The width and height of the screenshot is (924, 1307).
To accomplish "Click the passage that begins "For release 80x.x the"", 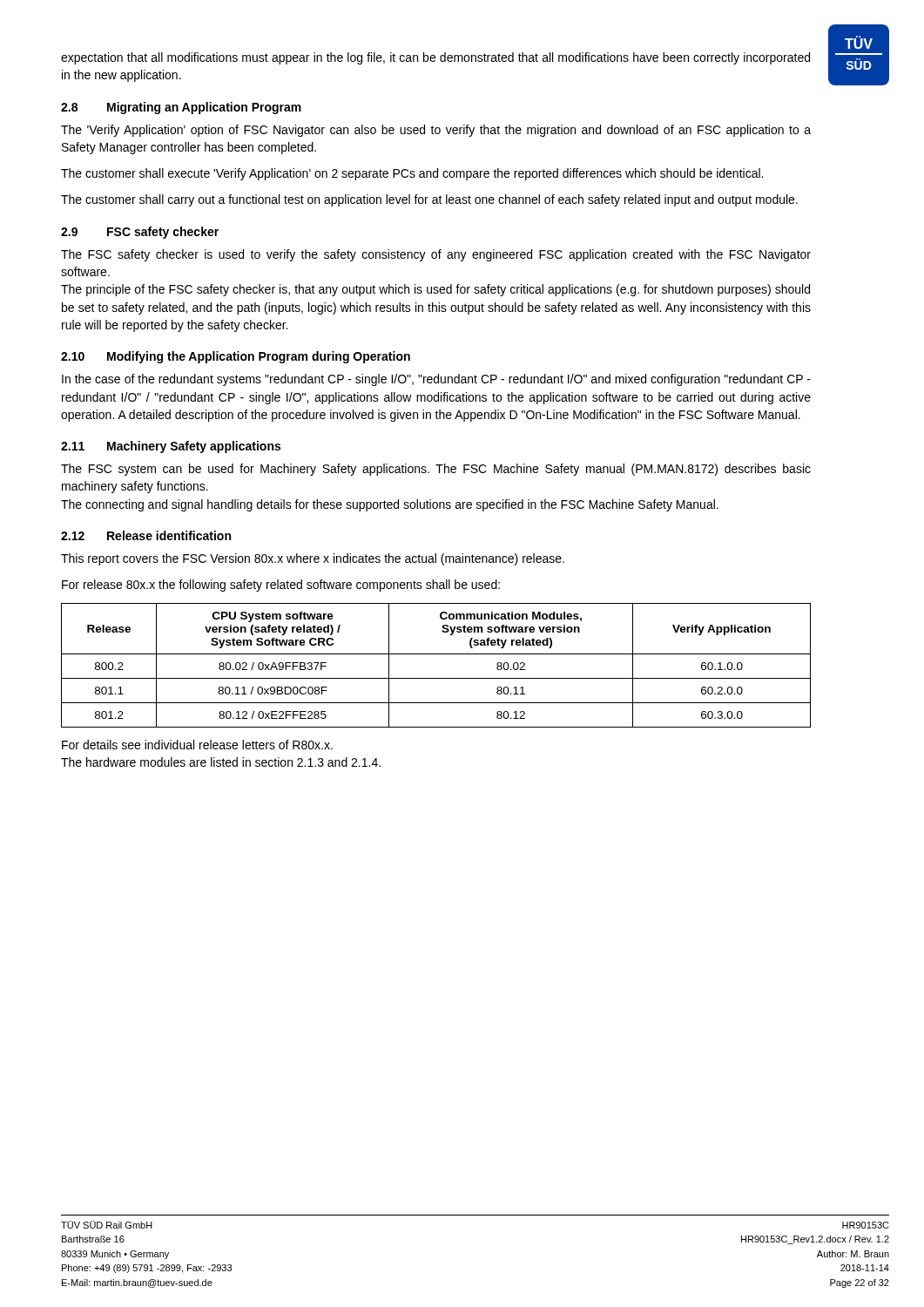I will pyautogui.click(x=281, y=585).
